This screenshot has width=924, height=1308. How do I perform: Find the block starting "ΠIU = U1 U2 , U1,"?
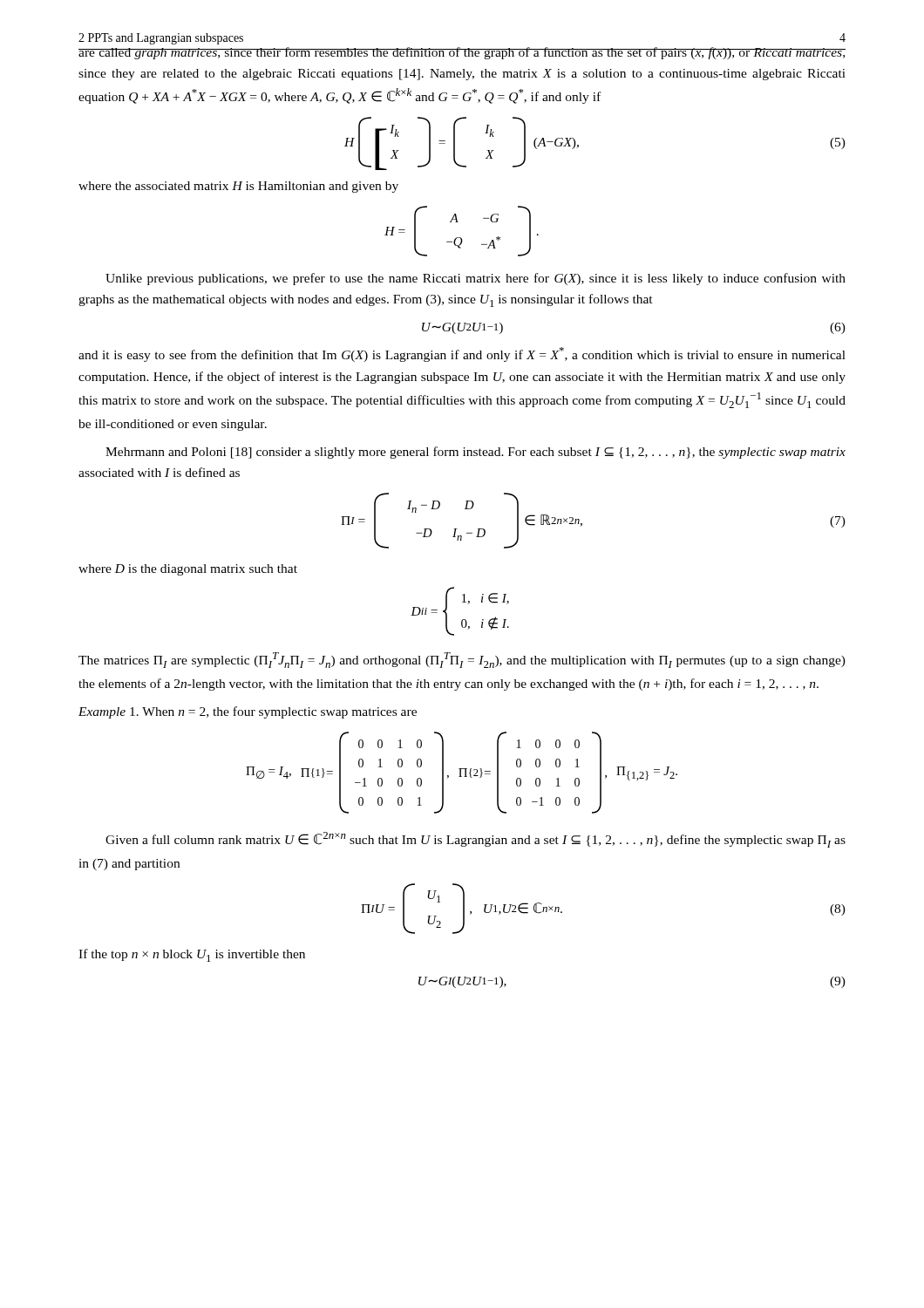click(462, 909)
